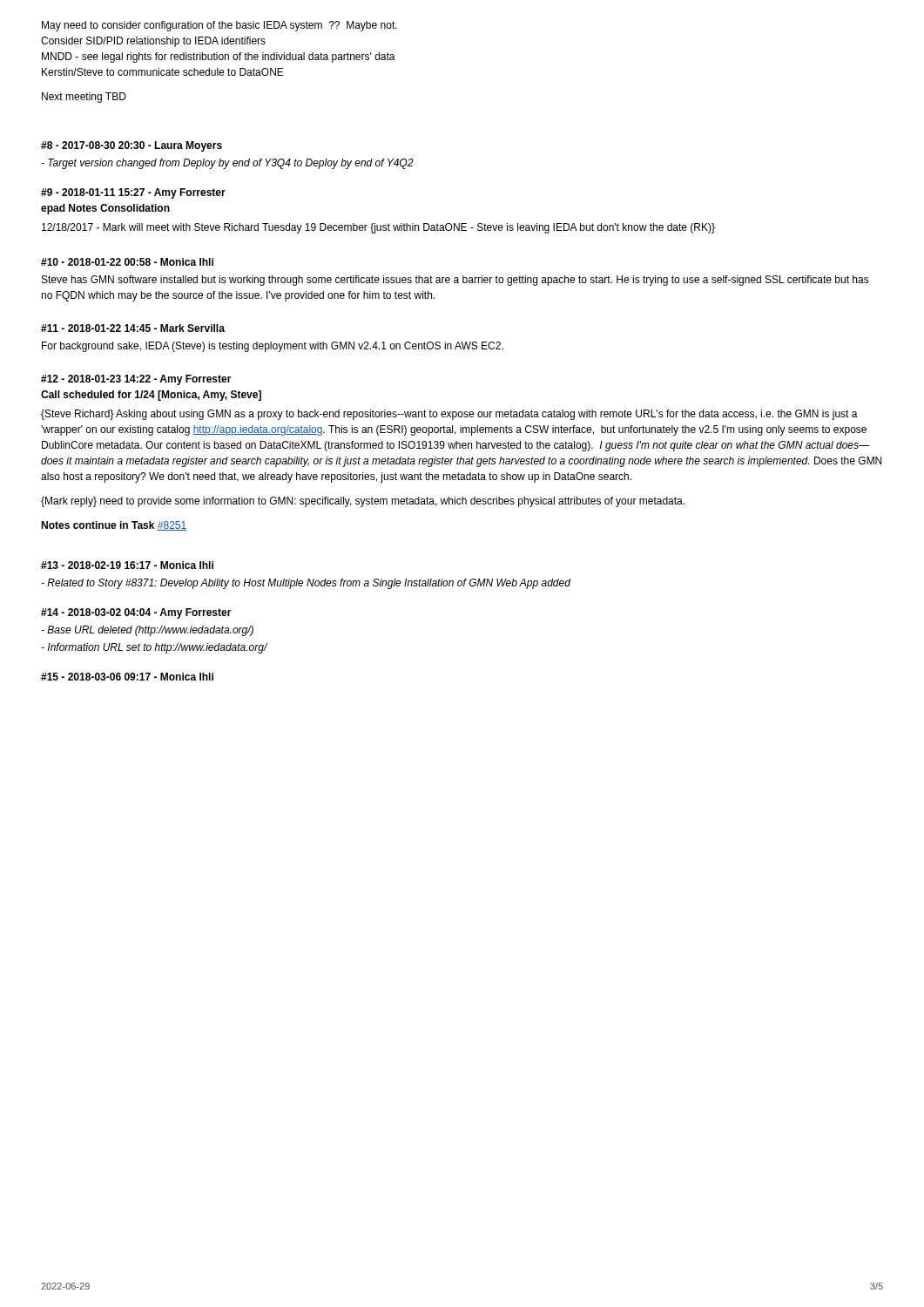
Task: Locate the section header that reads "Call scheduled for"
Action: pyautogui.click(x=151, y=395)
